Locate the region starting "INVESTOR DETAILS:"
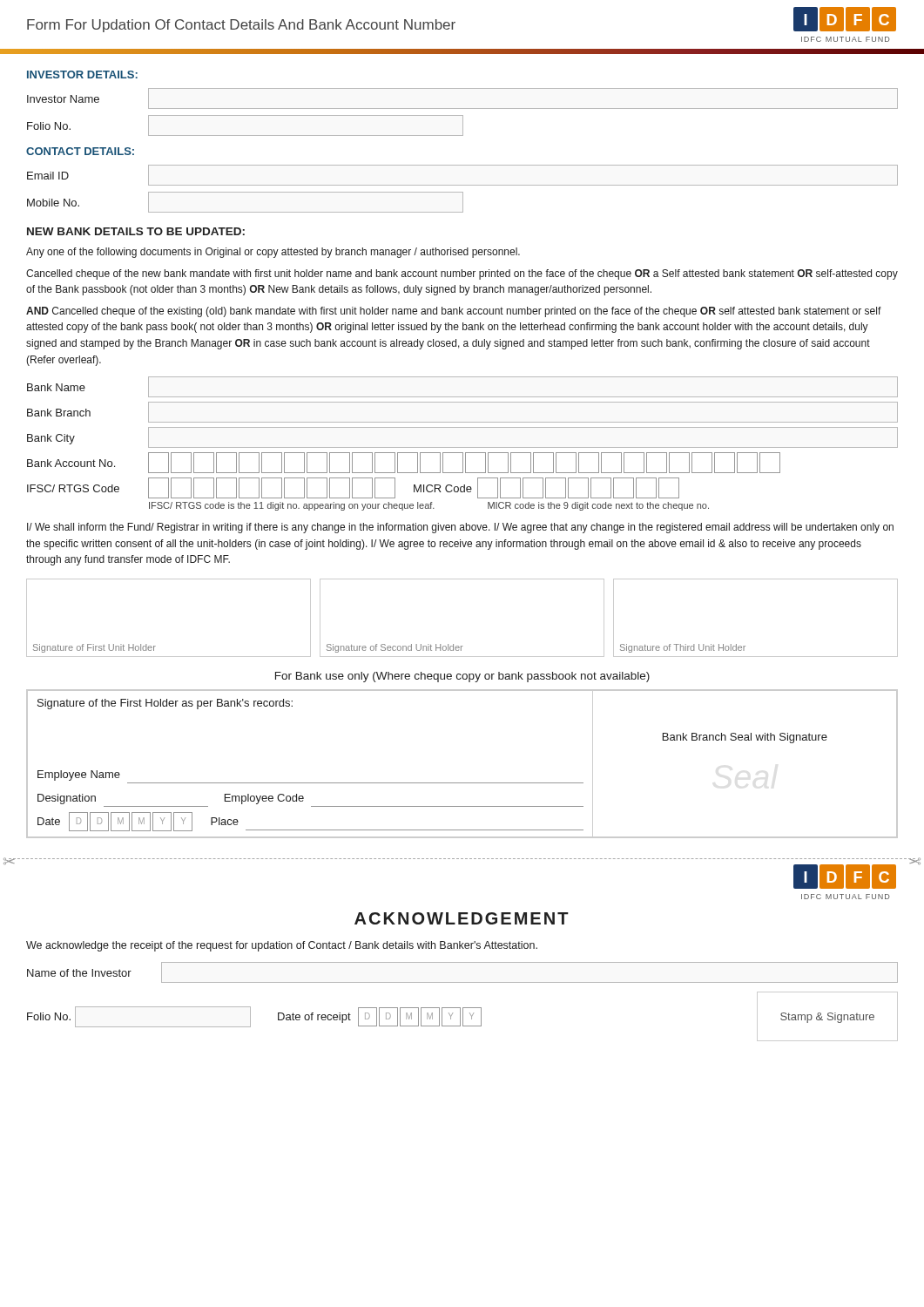The width and height of the screenshot is (924, 1307). (x=82, y=74)
